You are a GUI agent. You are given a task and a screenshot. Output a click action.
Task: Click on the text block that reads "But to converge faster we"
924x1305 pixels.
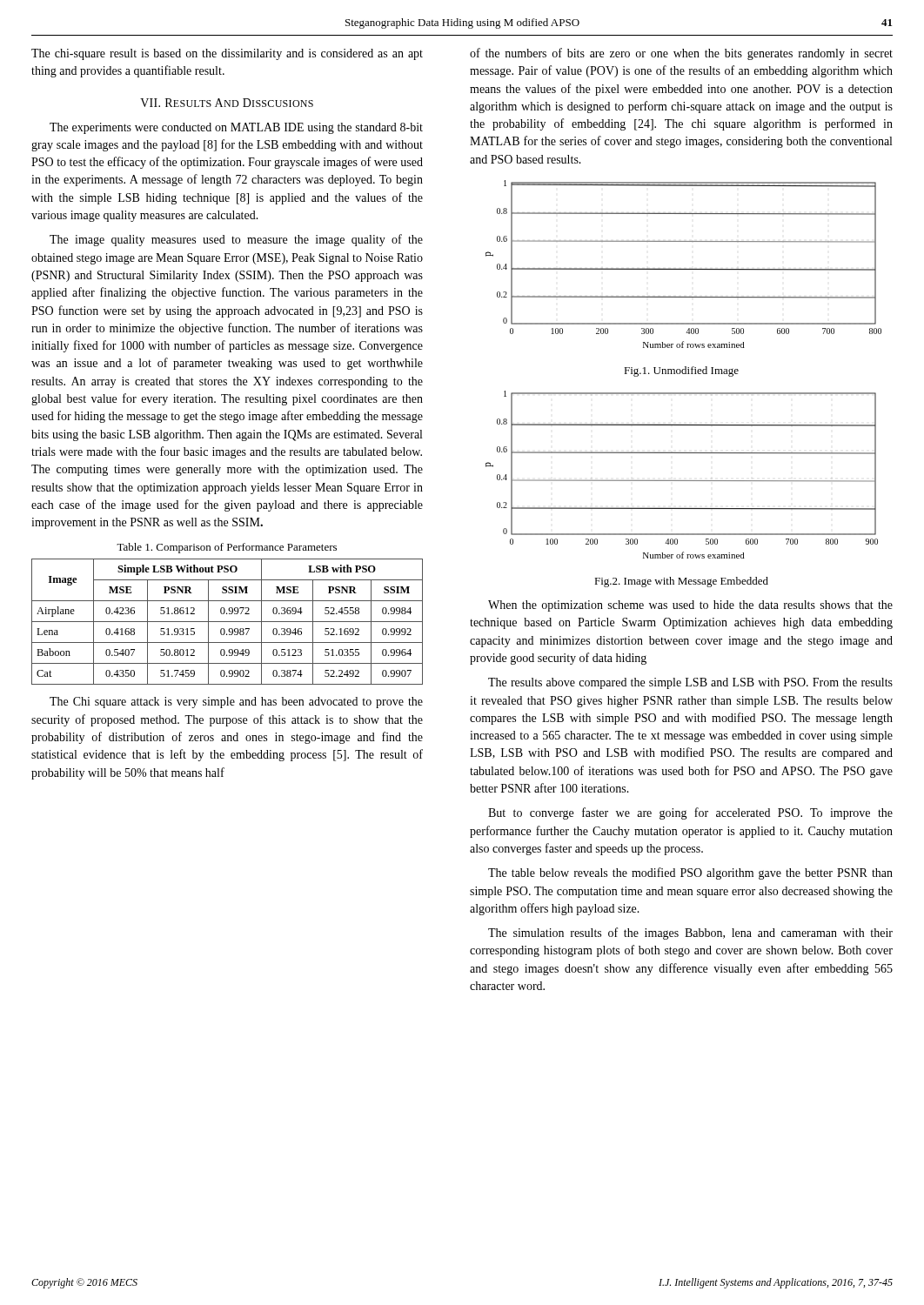pos(681,831)
